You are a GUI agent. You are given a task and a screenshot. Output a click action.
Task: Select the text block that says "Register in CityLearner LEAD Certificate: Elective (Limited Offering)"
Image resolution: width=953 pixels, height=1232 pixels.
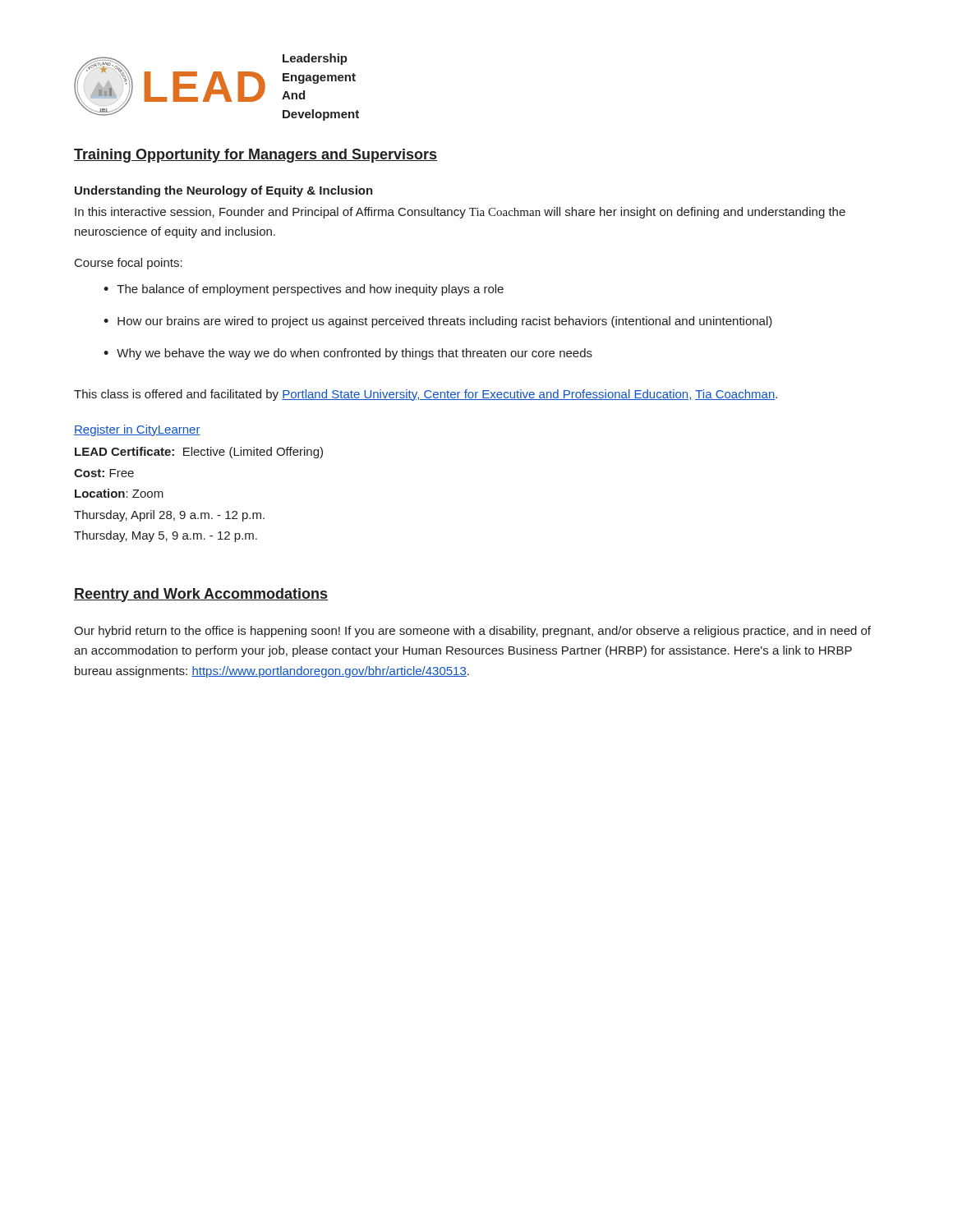pos(137,430)
